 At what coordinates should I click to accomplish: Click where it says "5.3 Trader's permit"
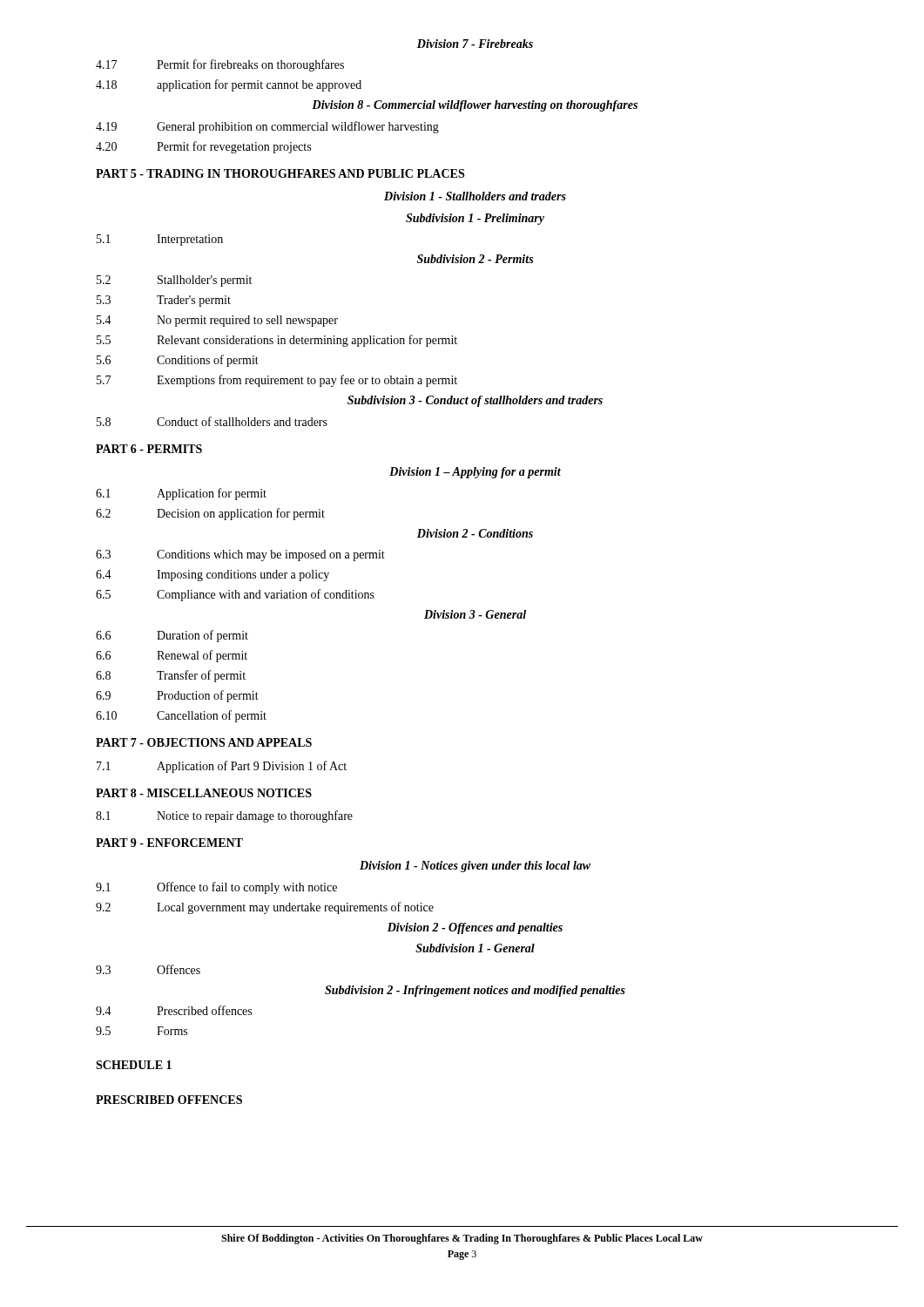(x=164, y=301)
